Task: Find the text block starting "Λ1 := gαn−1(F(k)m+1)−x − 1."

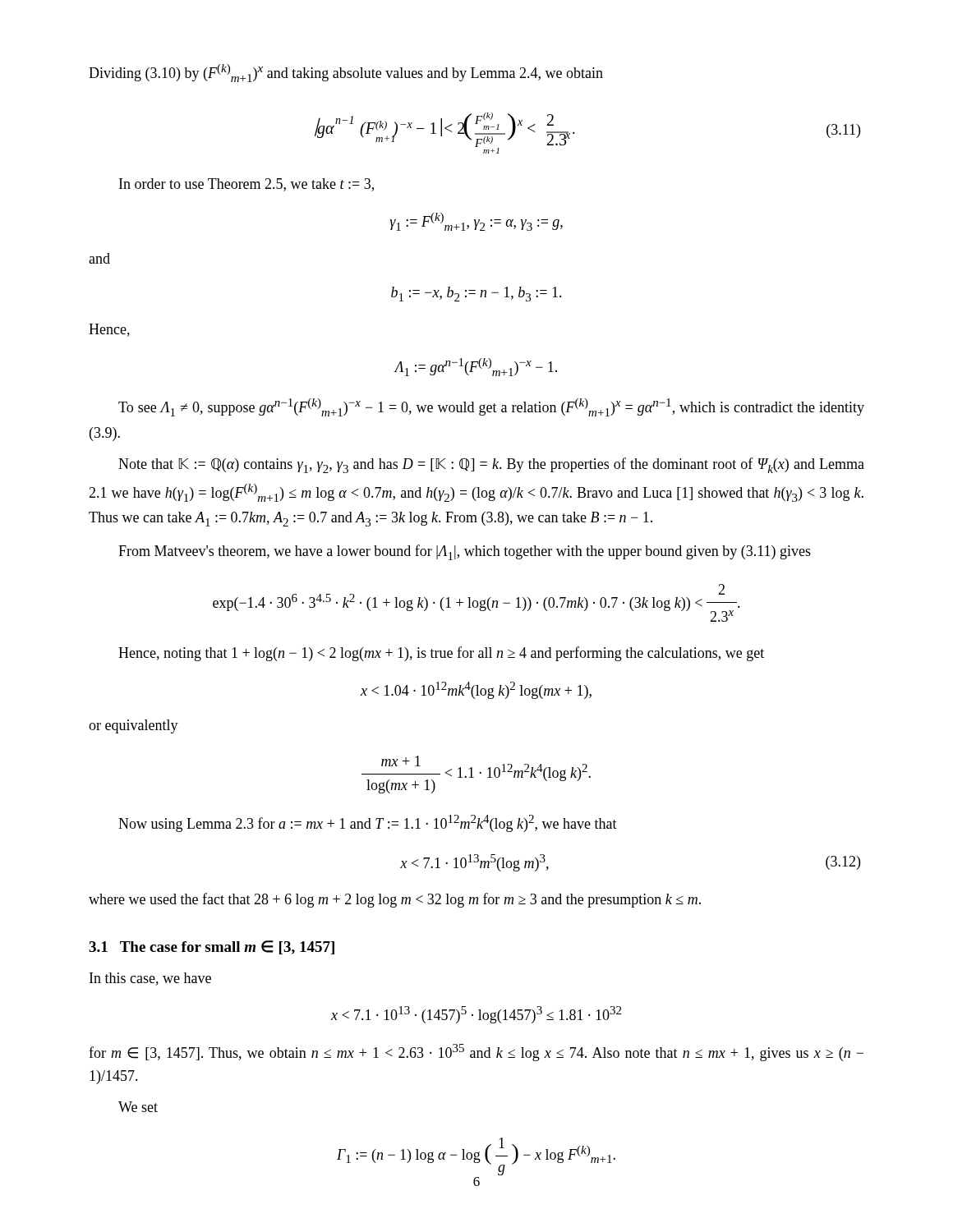Action: tap(476, 367)
